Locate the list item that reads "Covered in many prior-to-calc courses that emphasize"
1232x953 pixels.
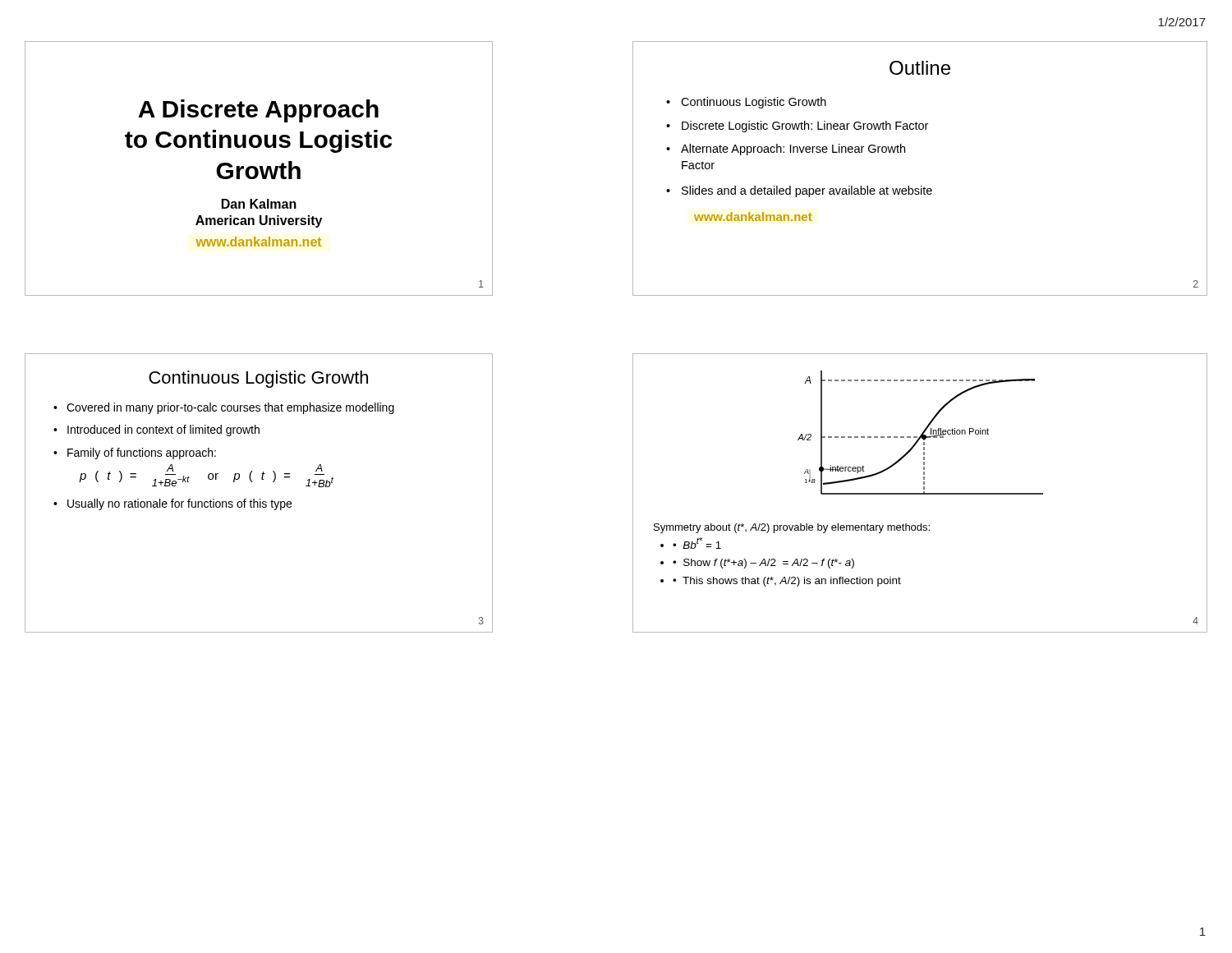[x=230, y=408]
